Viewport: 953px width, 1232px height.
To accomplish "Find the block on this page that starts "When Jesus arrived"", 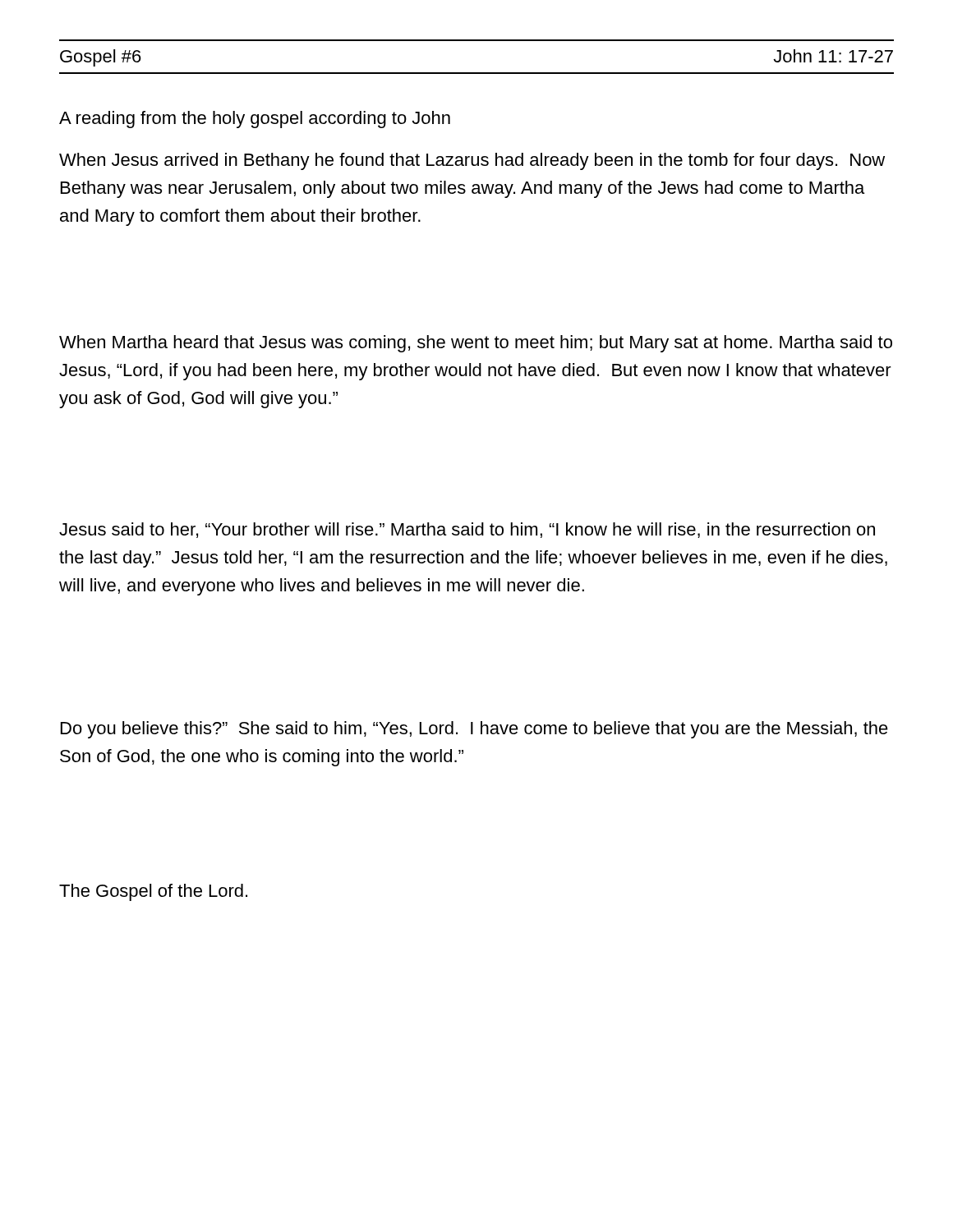I will coord(472,188).
